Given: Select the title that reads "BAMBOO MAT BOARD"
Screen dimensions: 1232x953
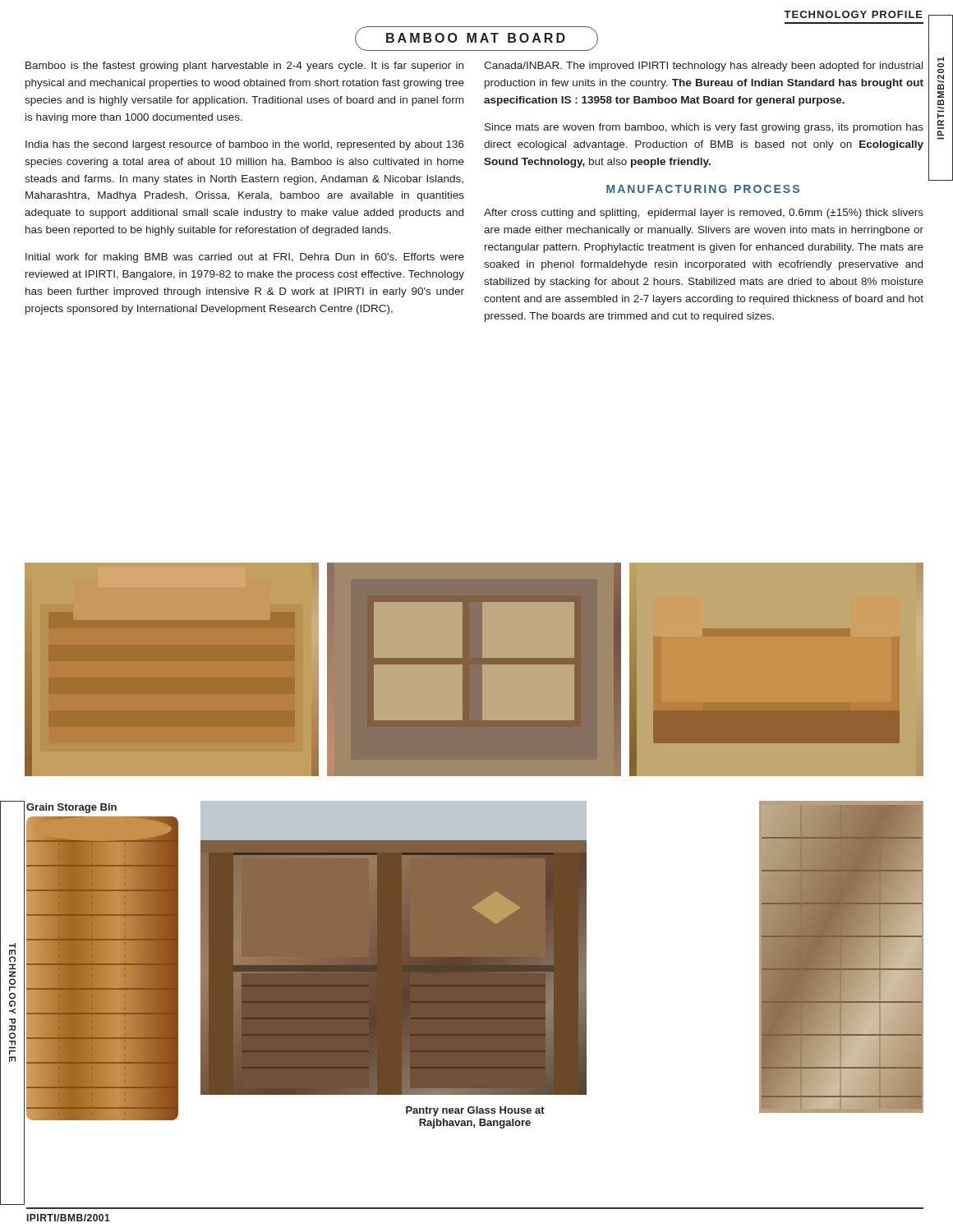Looking at the screenshot, I should (x=476, y=39).
